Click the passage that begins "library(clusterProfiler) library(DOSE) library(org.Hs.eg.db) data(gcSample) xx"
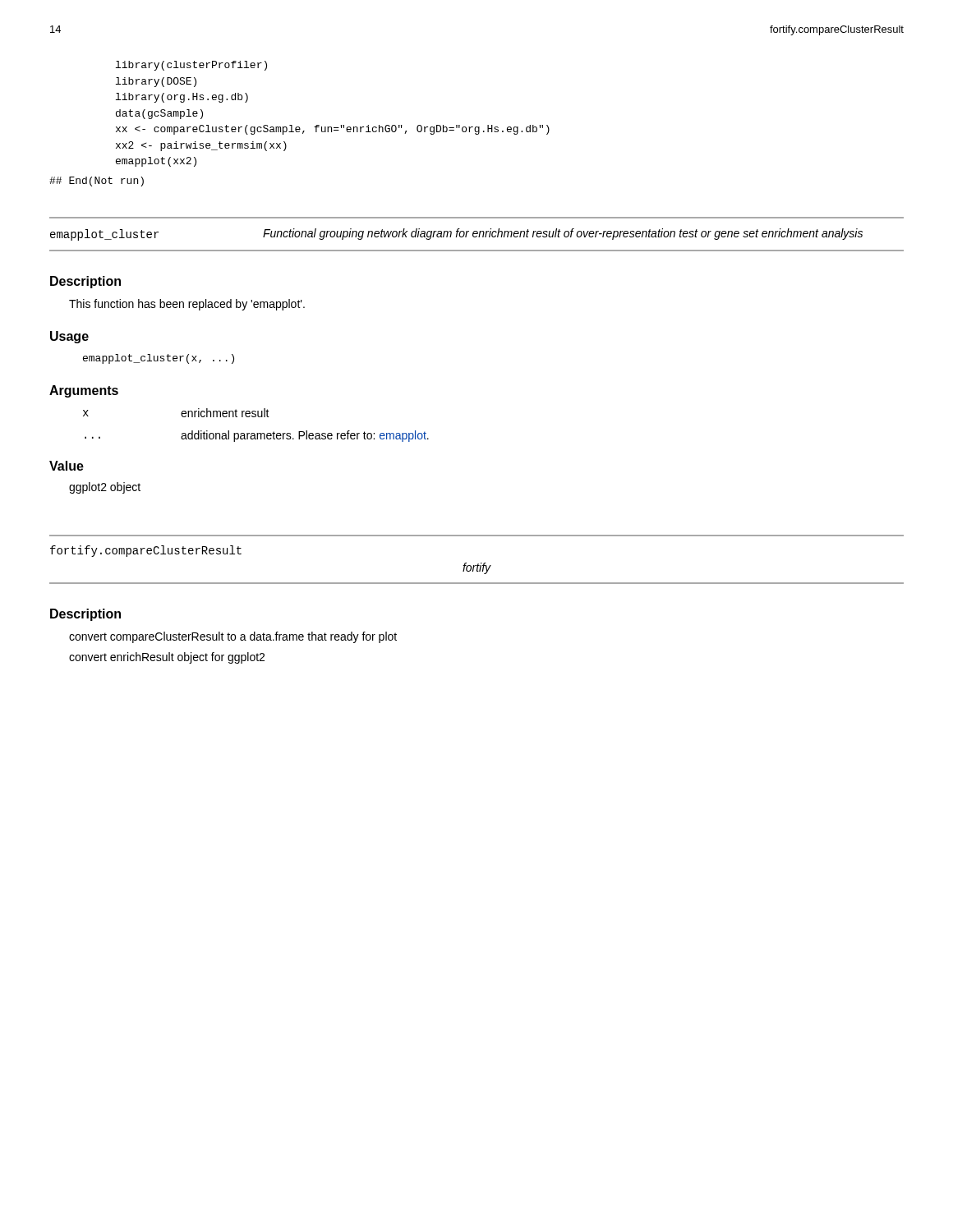953x1232 pixels. (x=191, y=66)
